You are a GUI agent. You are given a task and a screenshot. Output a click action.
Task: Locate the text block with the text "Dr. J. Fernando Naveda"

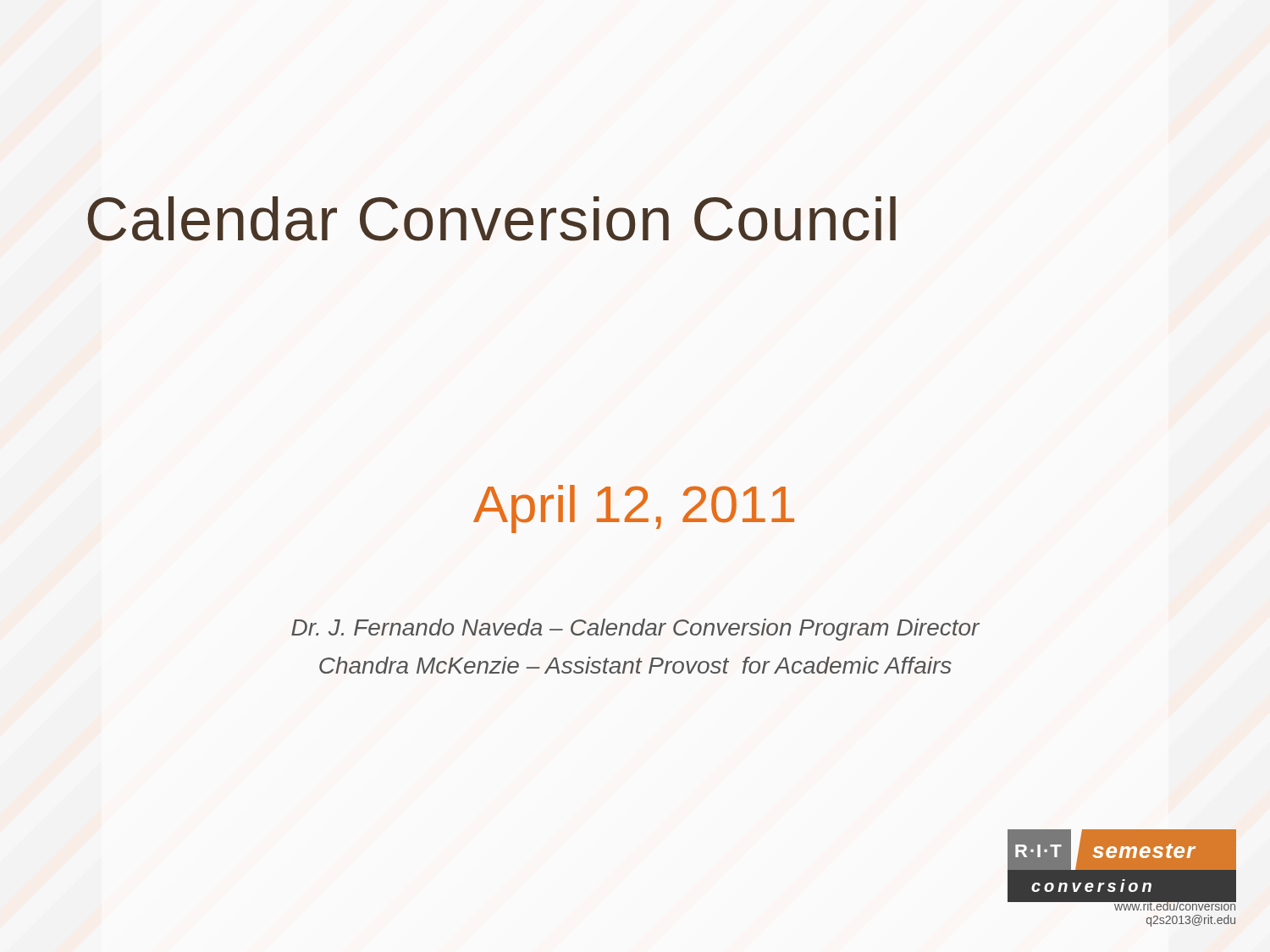635,647
